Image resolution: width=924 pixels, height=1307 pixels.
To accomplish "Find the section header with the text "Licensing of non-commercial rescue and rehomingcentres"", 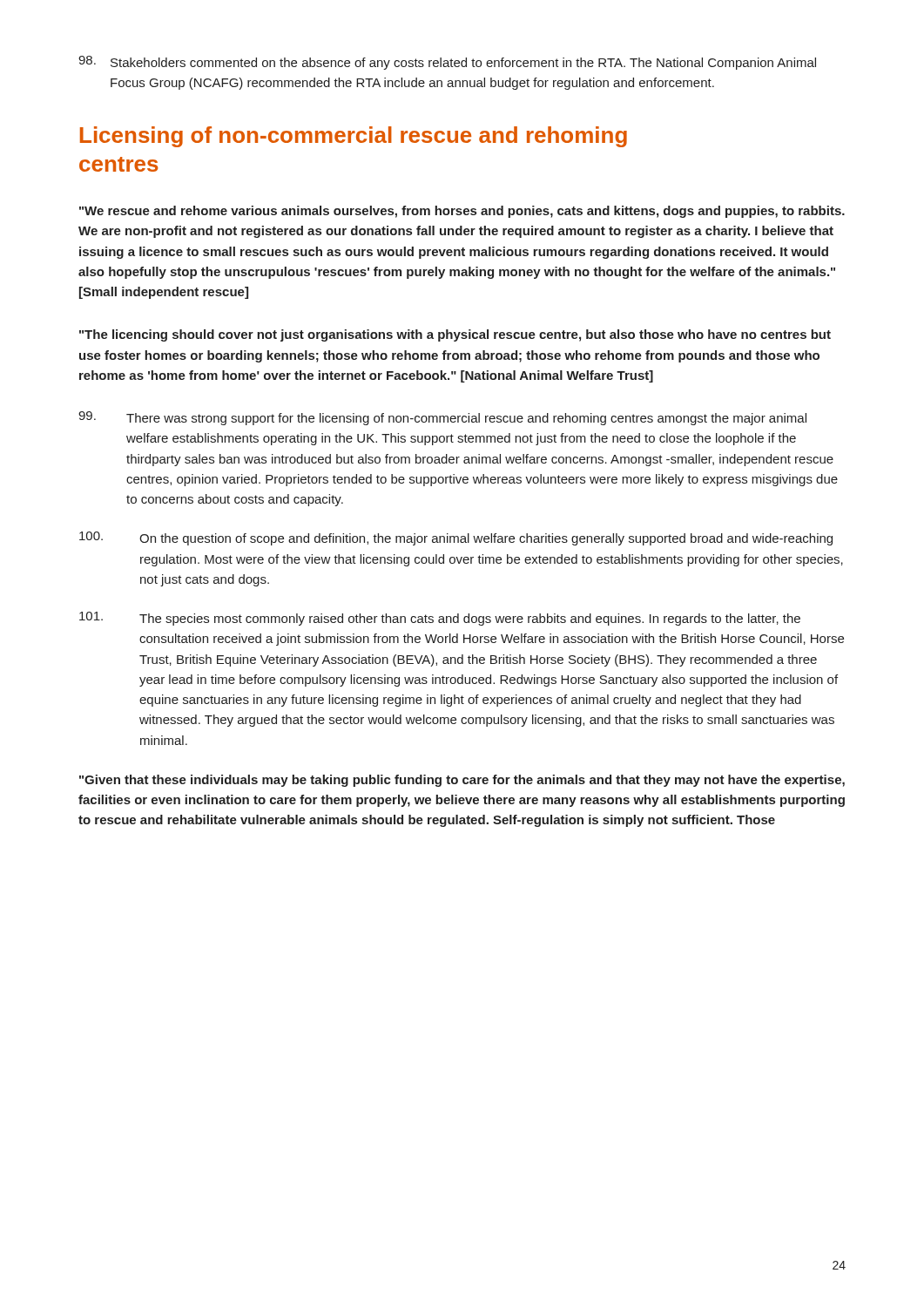I will click(x=353, y=149).
